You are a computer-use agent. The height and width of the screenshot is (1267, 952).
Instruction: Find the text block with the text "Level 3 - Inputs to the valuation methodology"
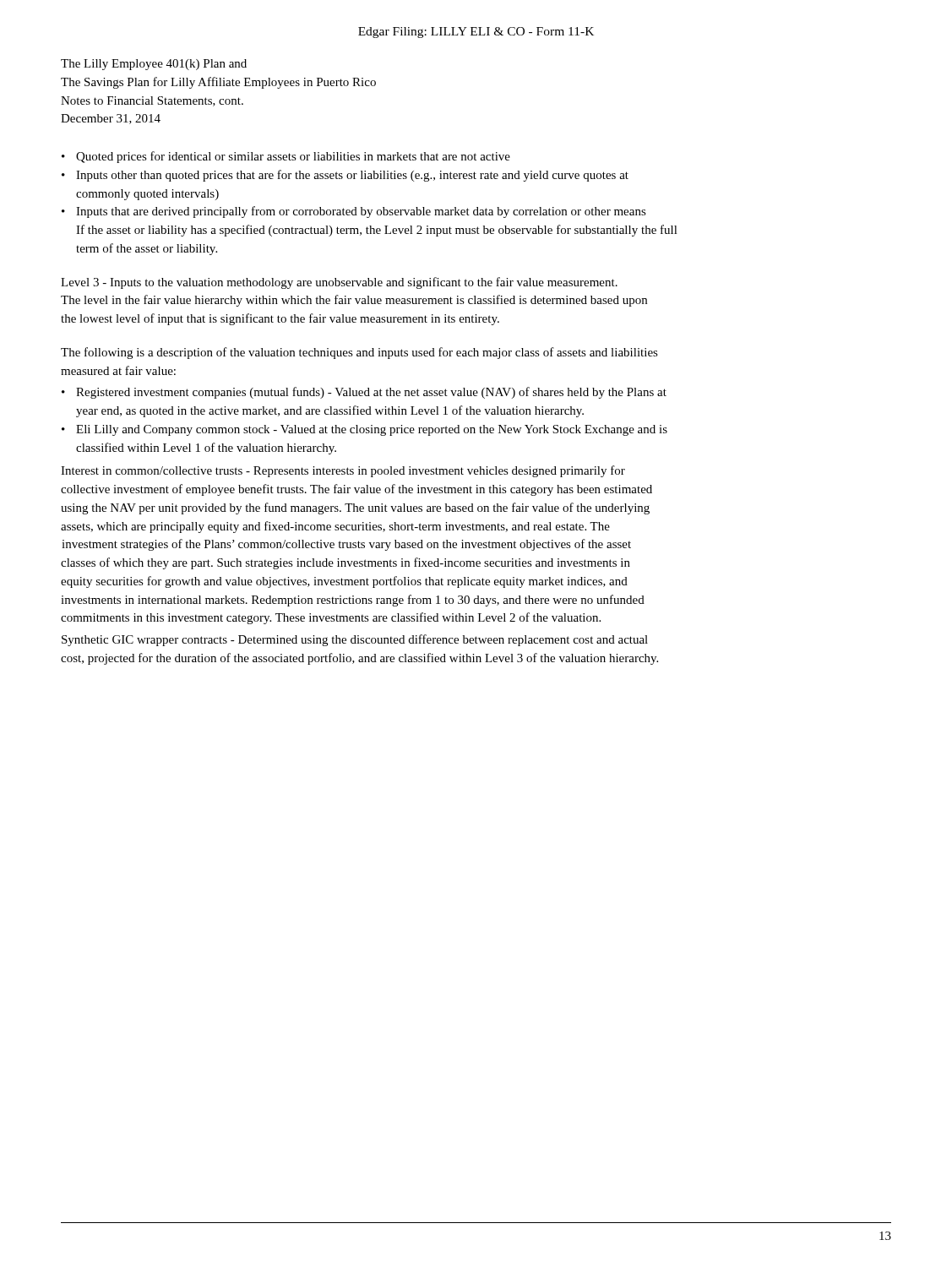pyautogui.click(x=476, y=301)
